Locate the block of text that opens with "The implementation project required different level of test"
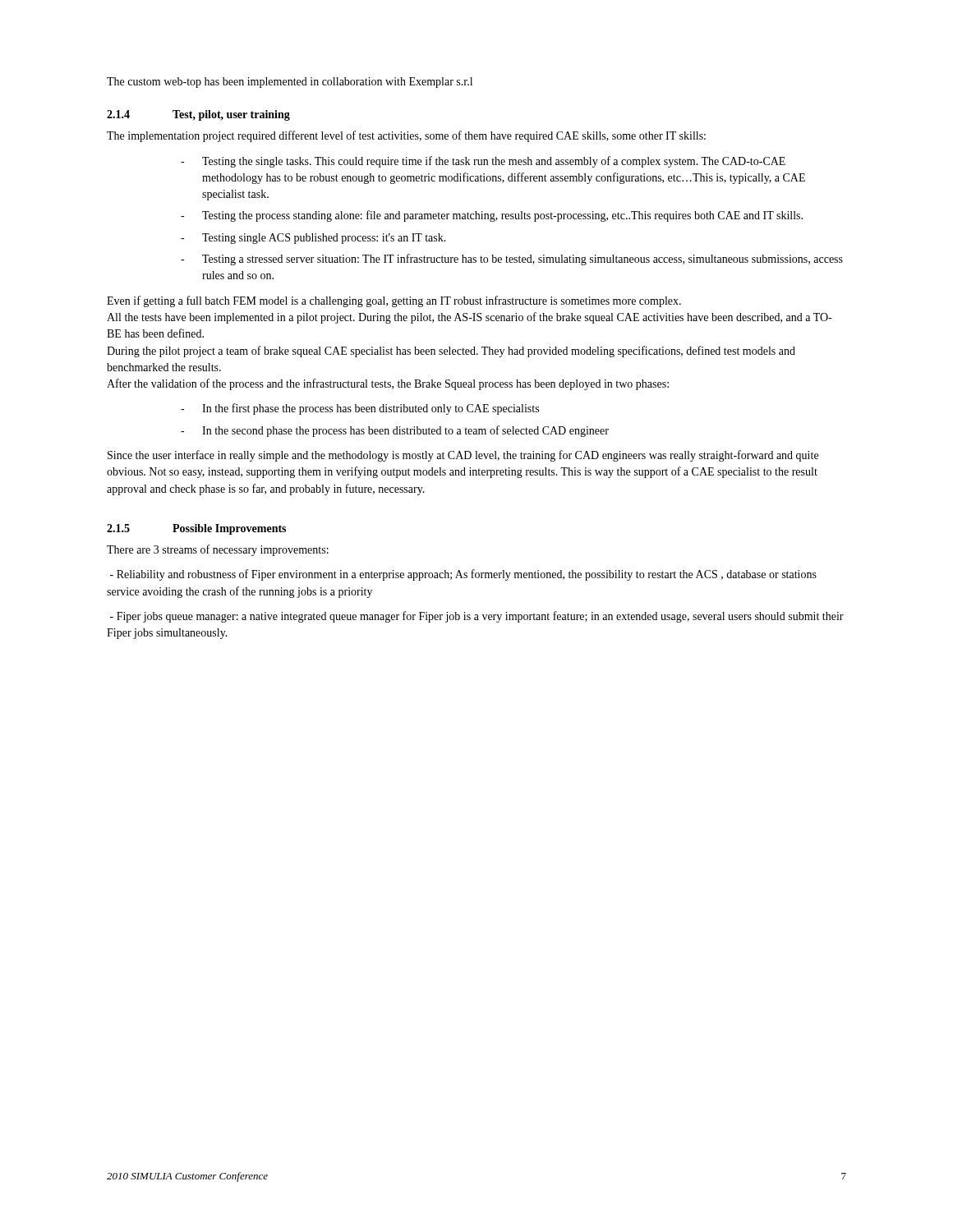This screenshot has width=953, height=1232. tap(407, 136)
